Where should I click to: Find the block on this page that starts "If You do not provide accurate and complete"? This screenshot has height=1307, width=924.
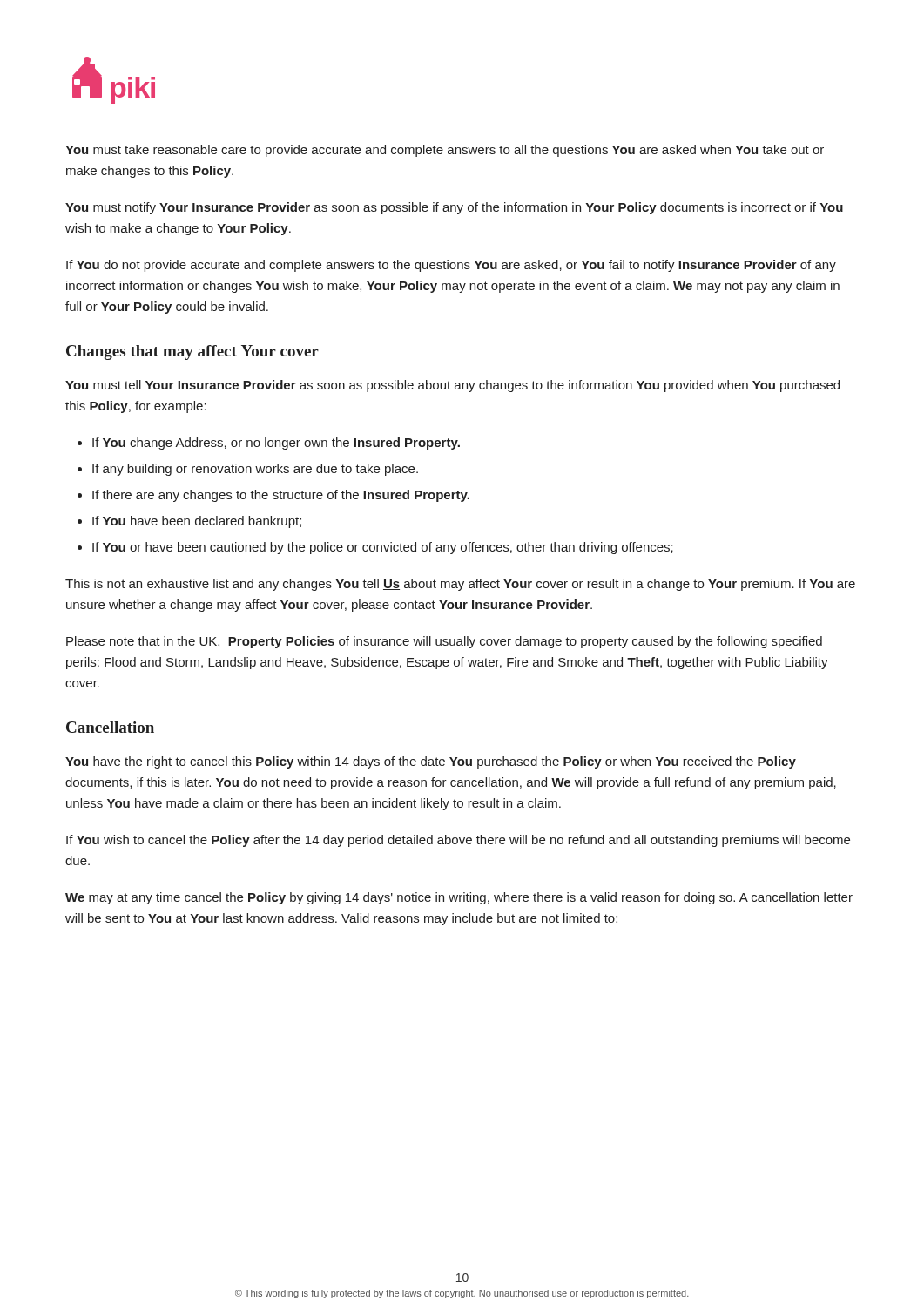click(453, 285)
